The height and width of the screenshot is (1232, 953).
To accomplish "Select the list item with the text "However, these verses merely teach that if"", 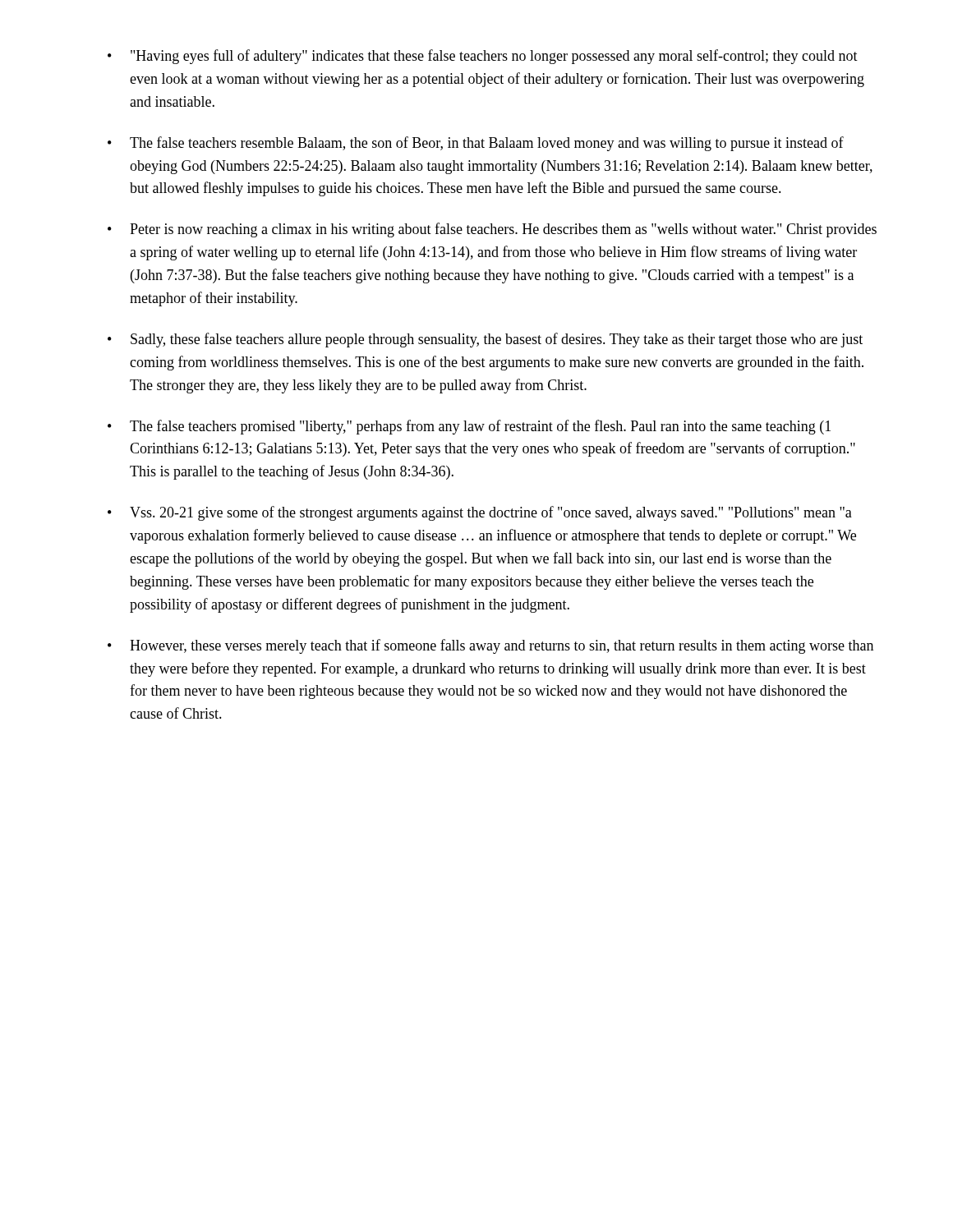I will [502, 680].
